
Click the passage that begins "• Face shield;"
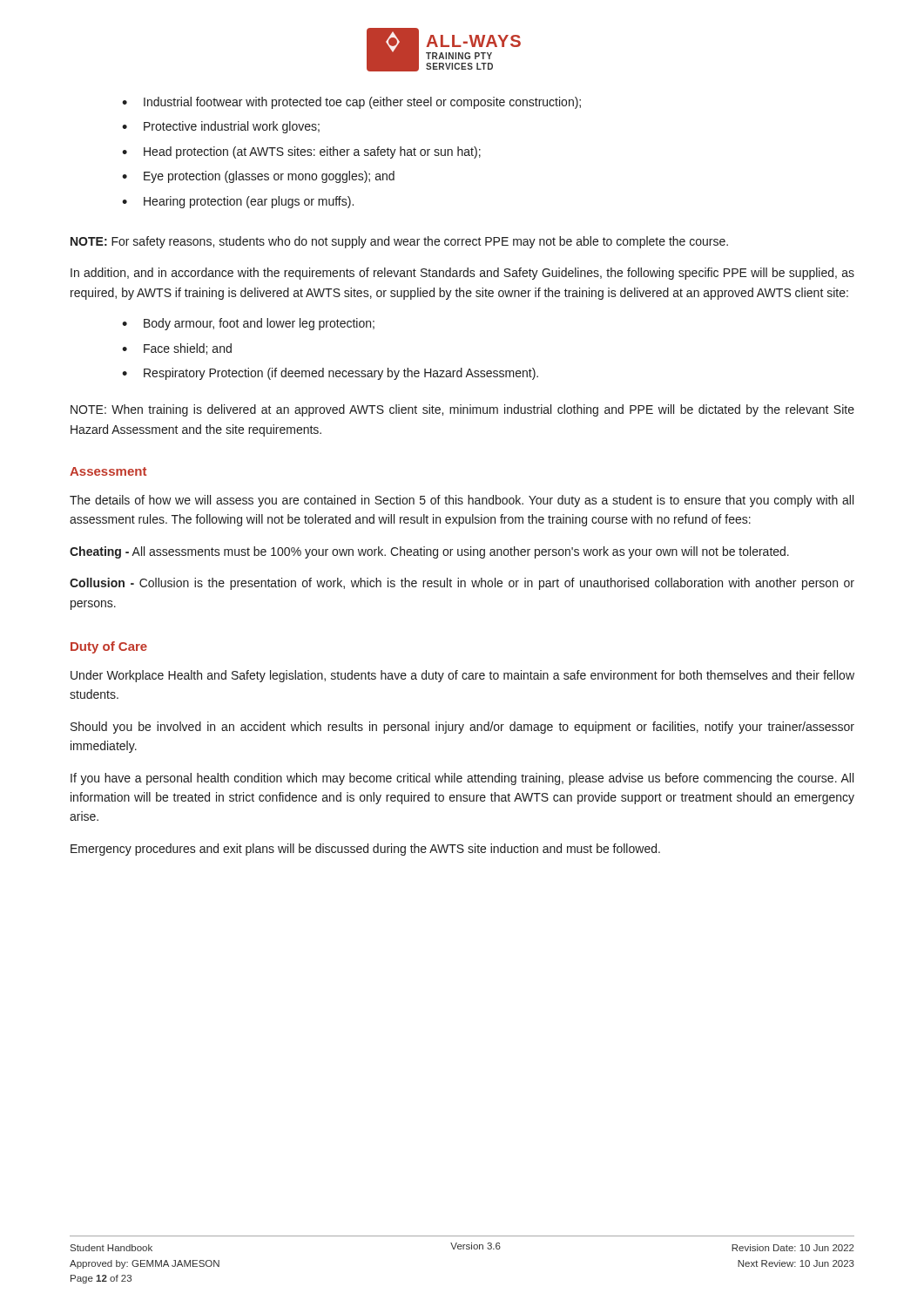click(177, 350)
